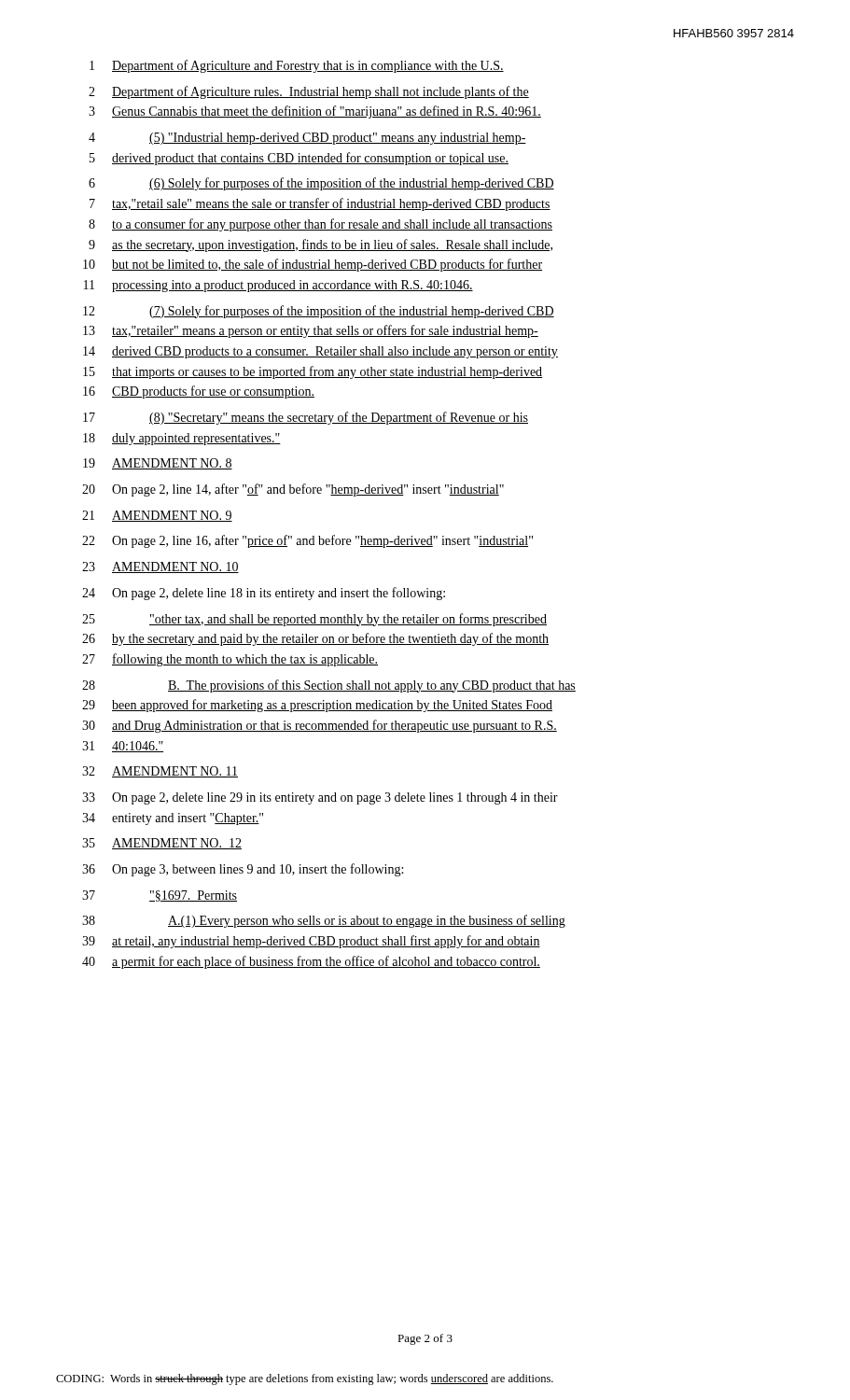Locate the section header that opens with "23 AMENDMENT NO."
The width and height of the screenshot is (850, 1400).
coord(160,567)
